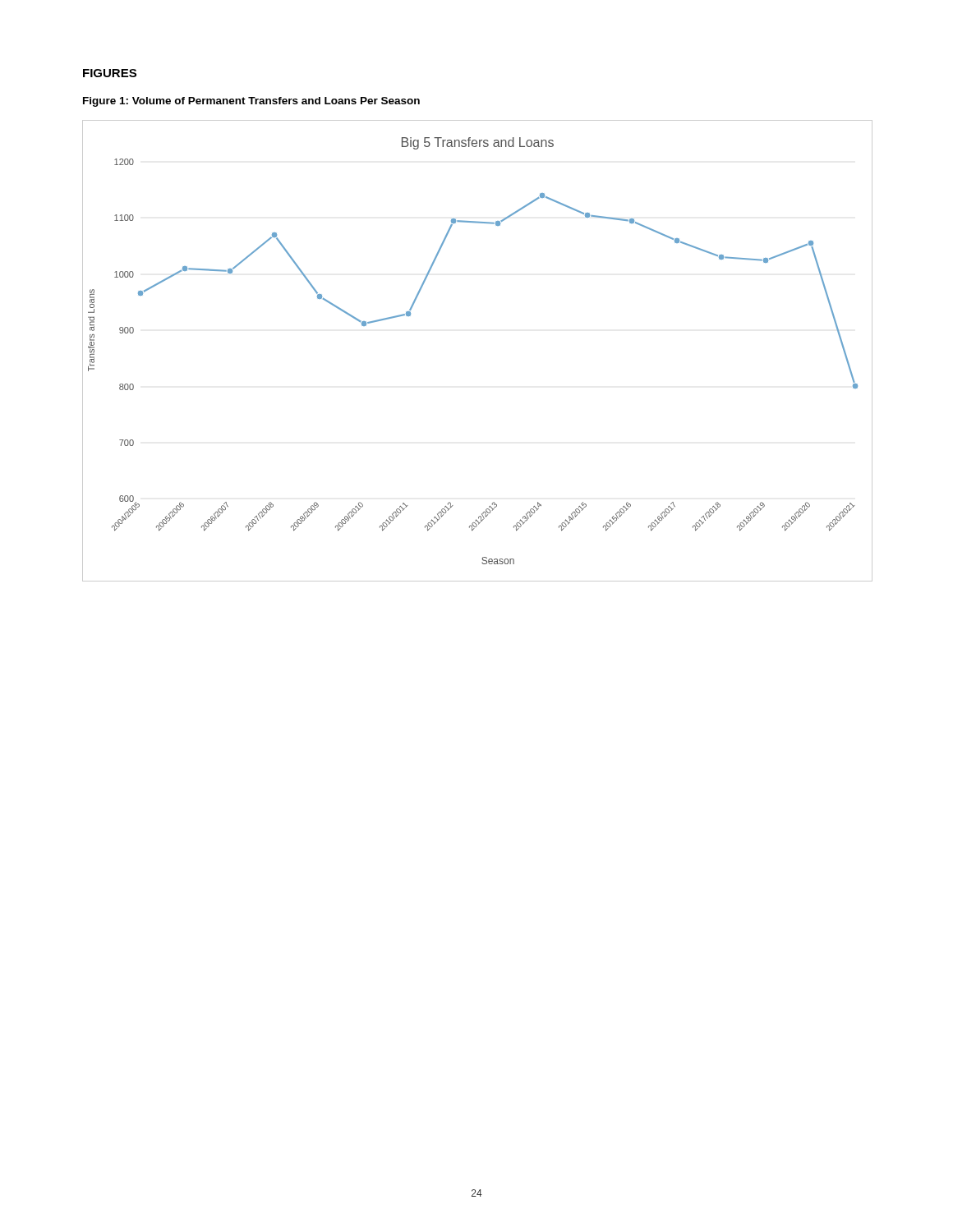
Task: Navigate to the element starting "Figure 1: Volume of Permanent Transfers and"
Action: [251, 101]
